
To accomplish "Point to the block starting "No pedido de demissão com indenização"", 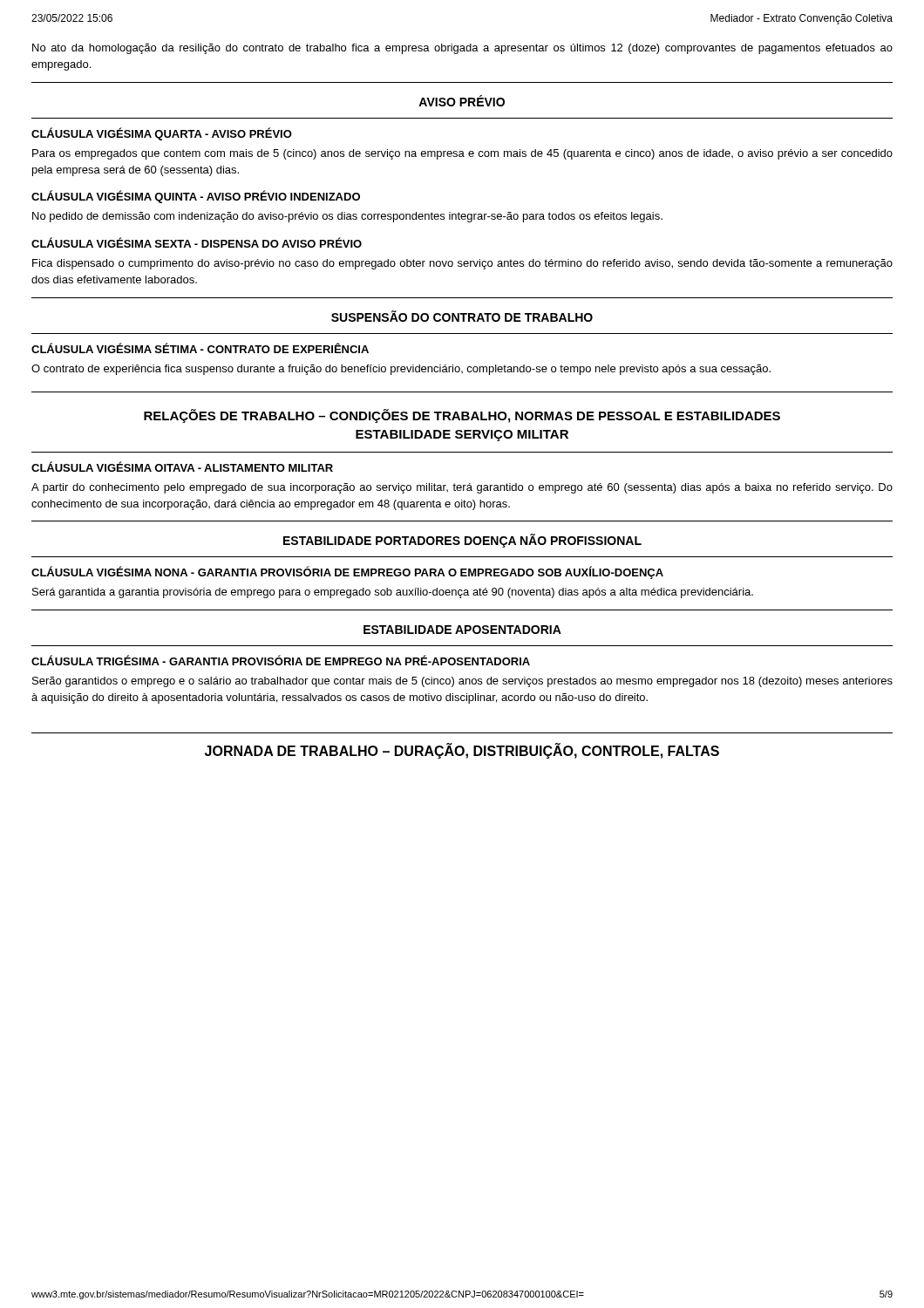I will 347,216.
